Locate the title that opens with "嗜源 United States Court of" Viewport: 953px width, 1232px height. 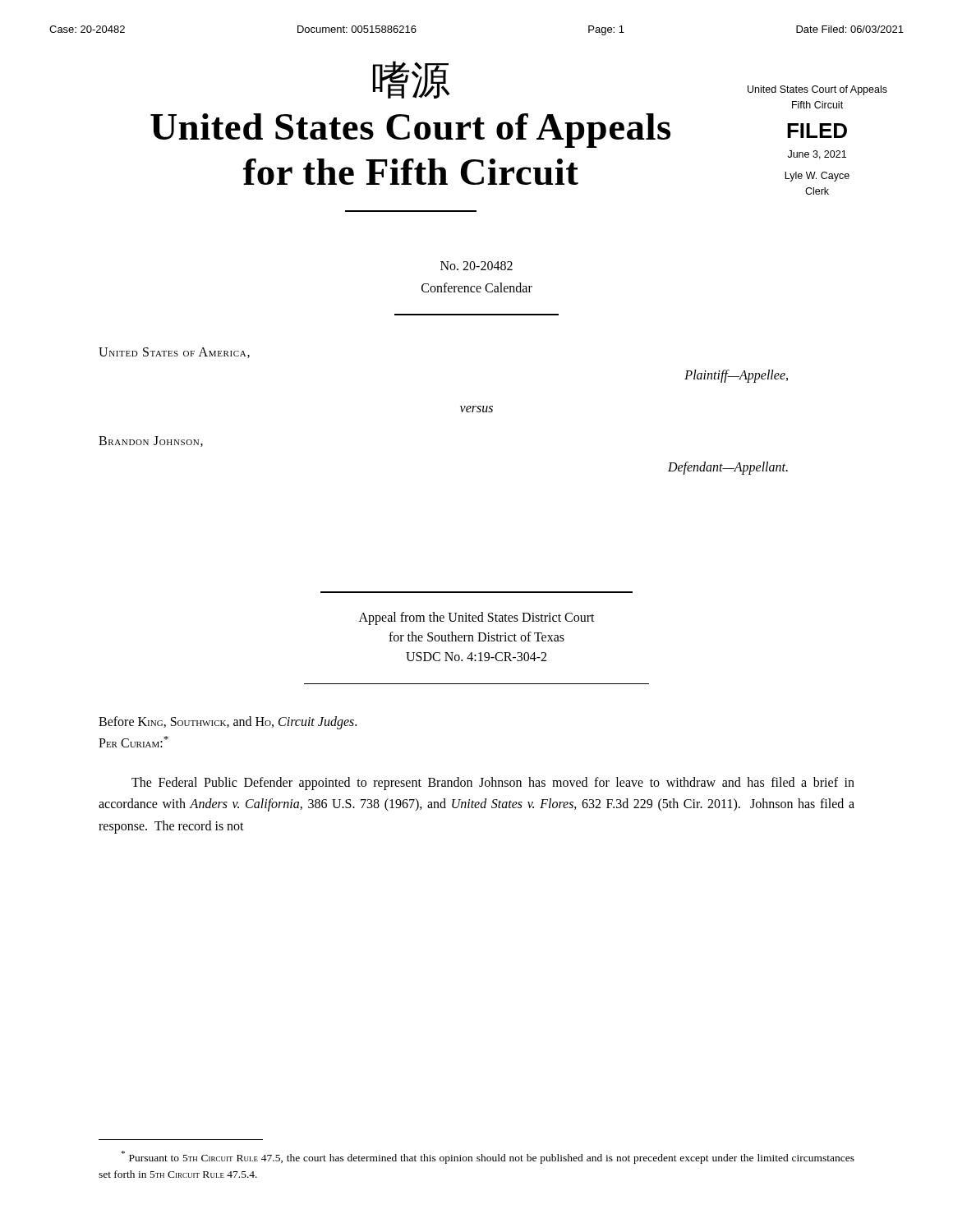pos(411,135)
